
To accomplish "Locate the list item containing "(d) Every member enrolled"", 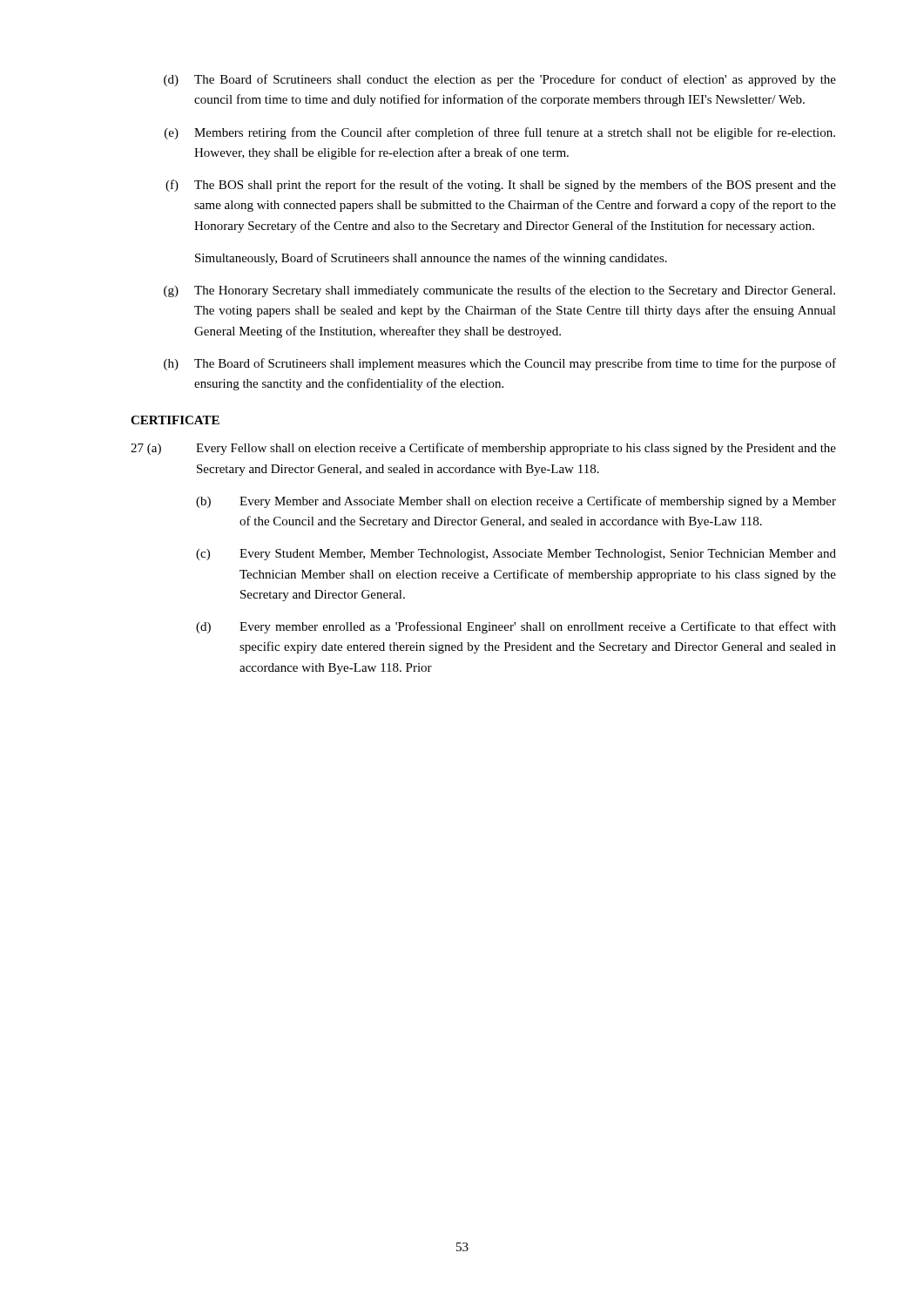I will point(516,647).
